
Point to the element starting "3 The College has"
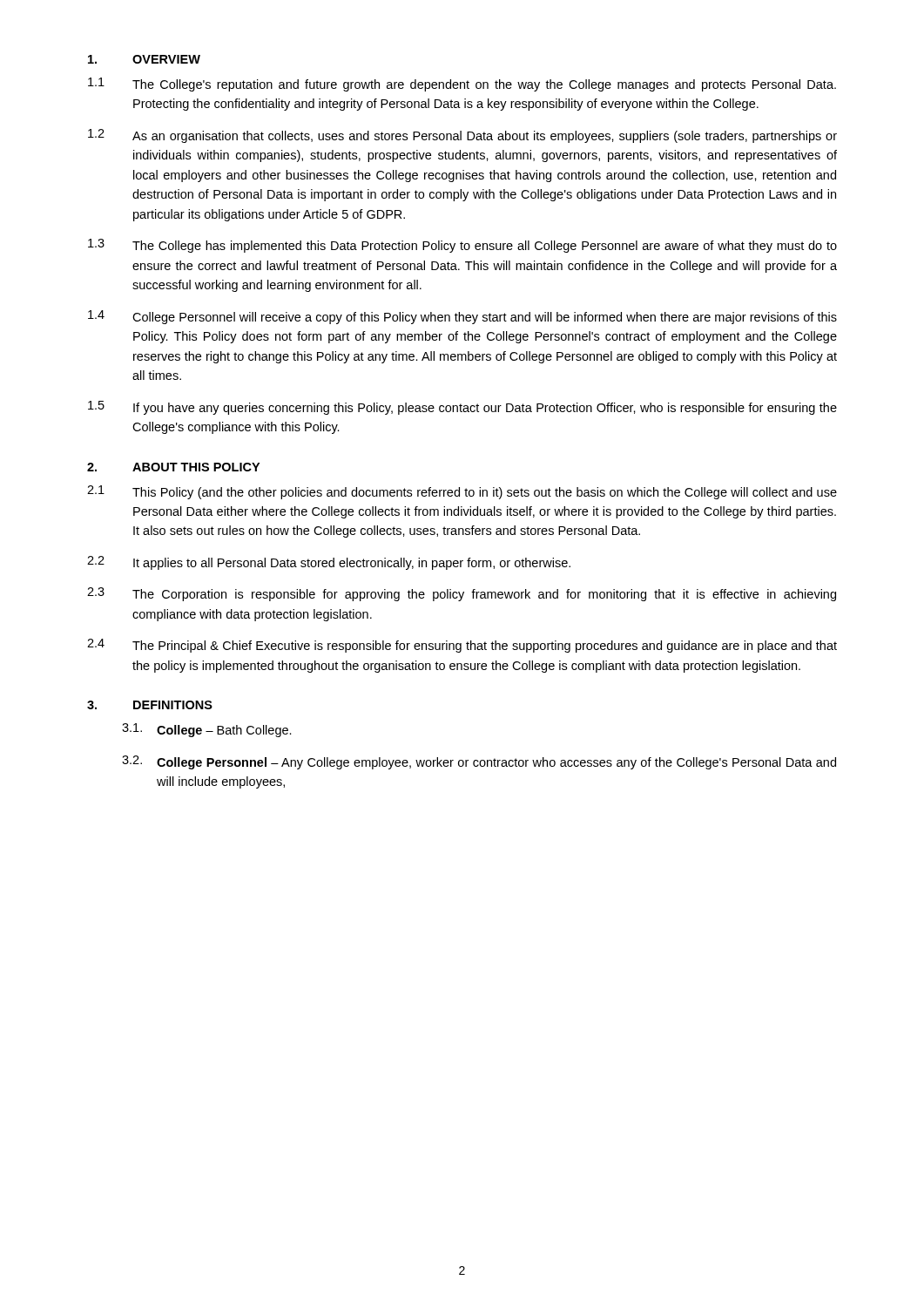pyautogui.click(x=462, y=266)
